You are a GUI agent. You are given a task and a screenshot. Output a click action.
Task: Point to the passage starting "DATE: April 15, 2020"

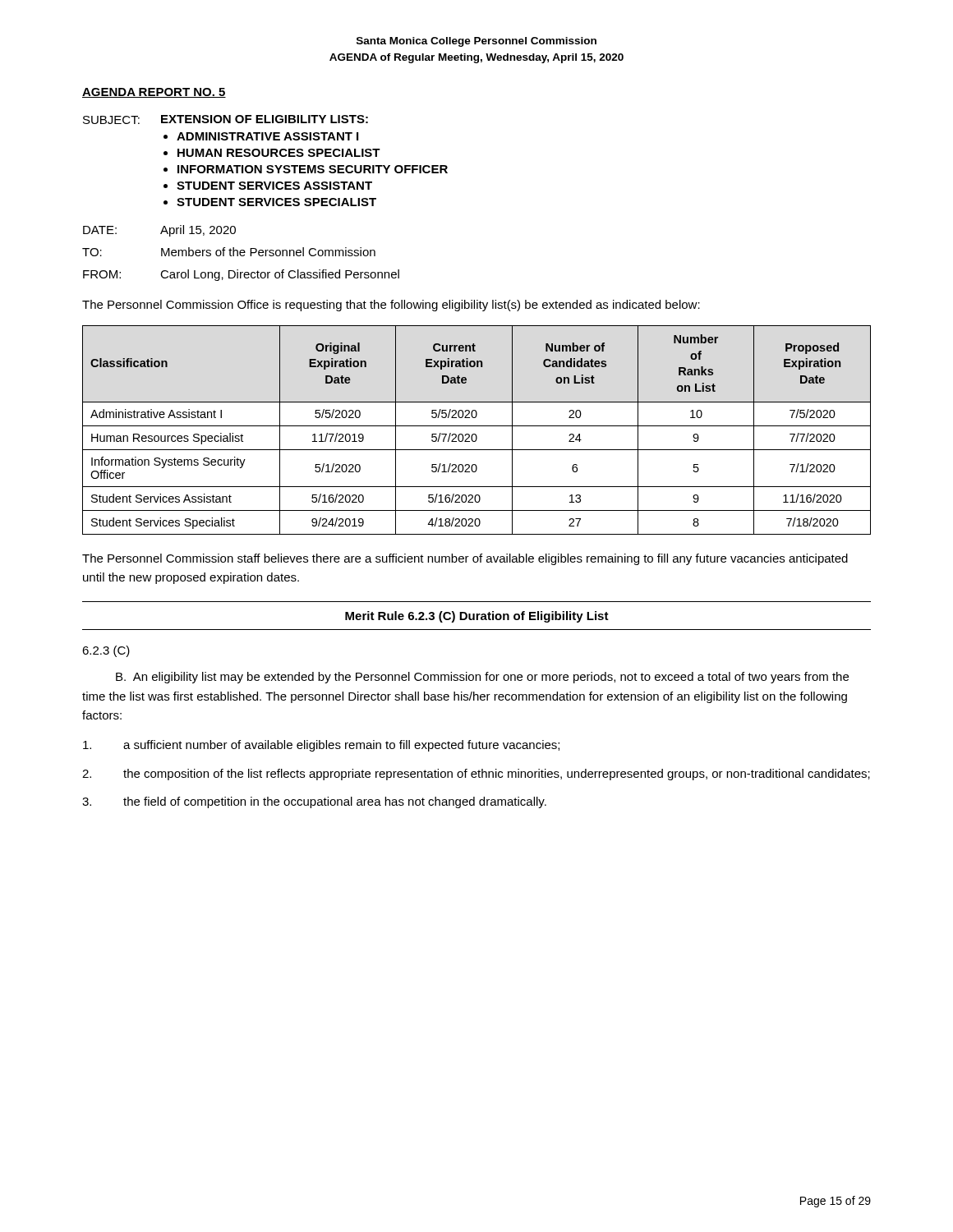[x=159, y=229]
